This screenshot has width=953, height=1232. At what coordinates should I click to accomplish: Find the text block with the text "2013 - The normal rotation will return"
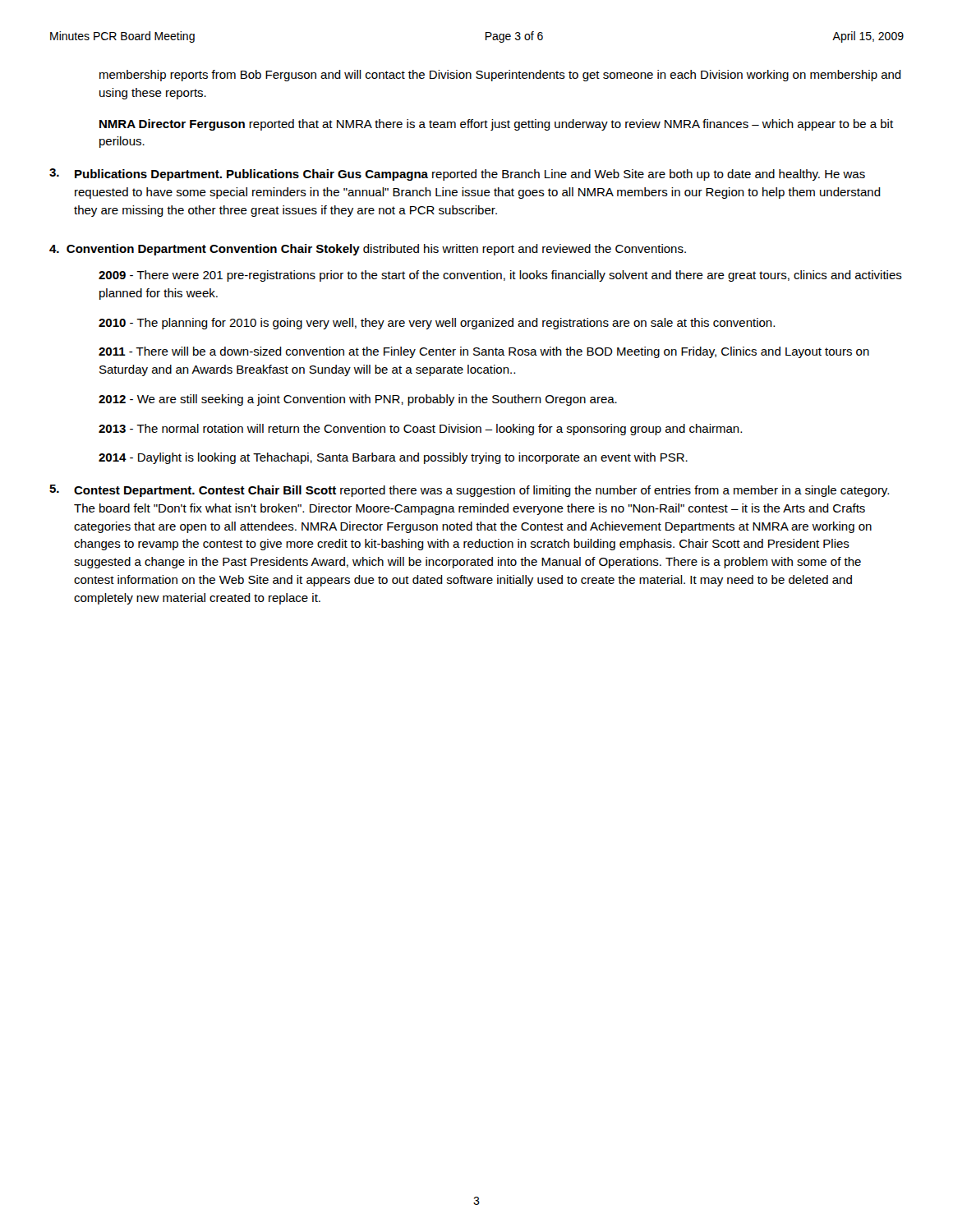click(x=501, y=428)
